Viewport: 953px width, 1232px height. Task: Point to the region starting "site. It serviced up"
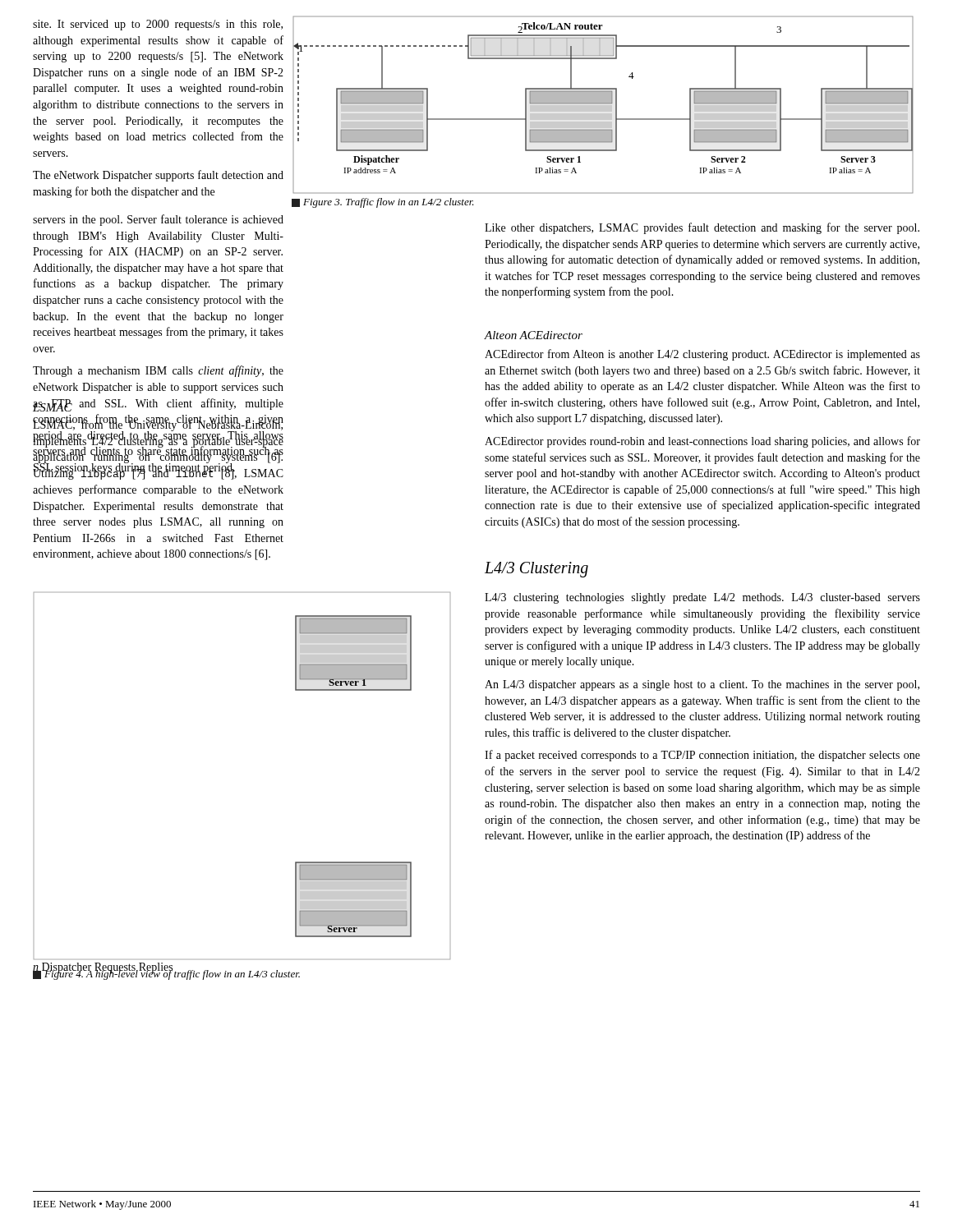click(158, 108)
